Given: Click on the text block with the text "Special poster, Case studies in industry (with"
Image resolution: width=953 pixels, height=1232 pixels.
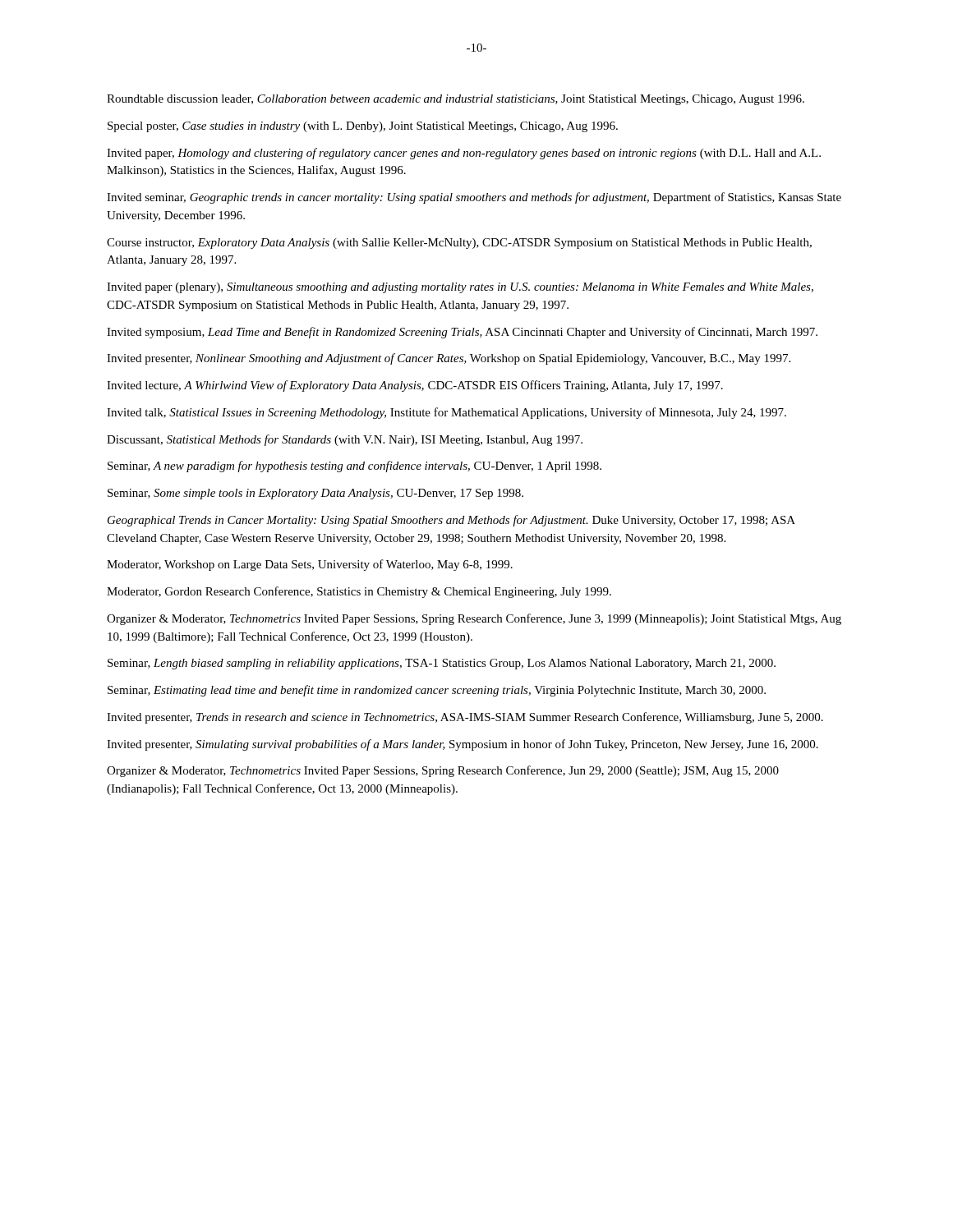Looking at the screenshot, I should [363, 125].
